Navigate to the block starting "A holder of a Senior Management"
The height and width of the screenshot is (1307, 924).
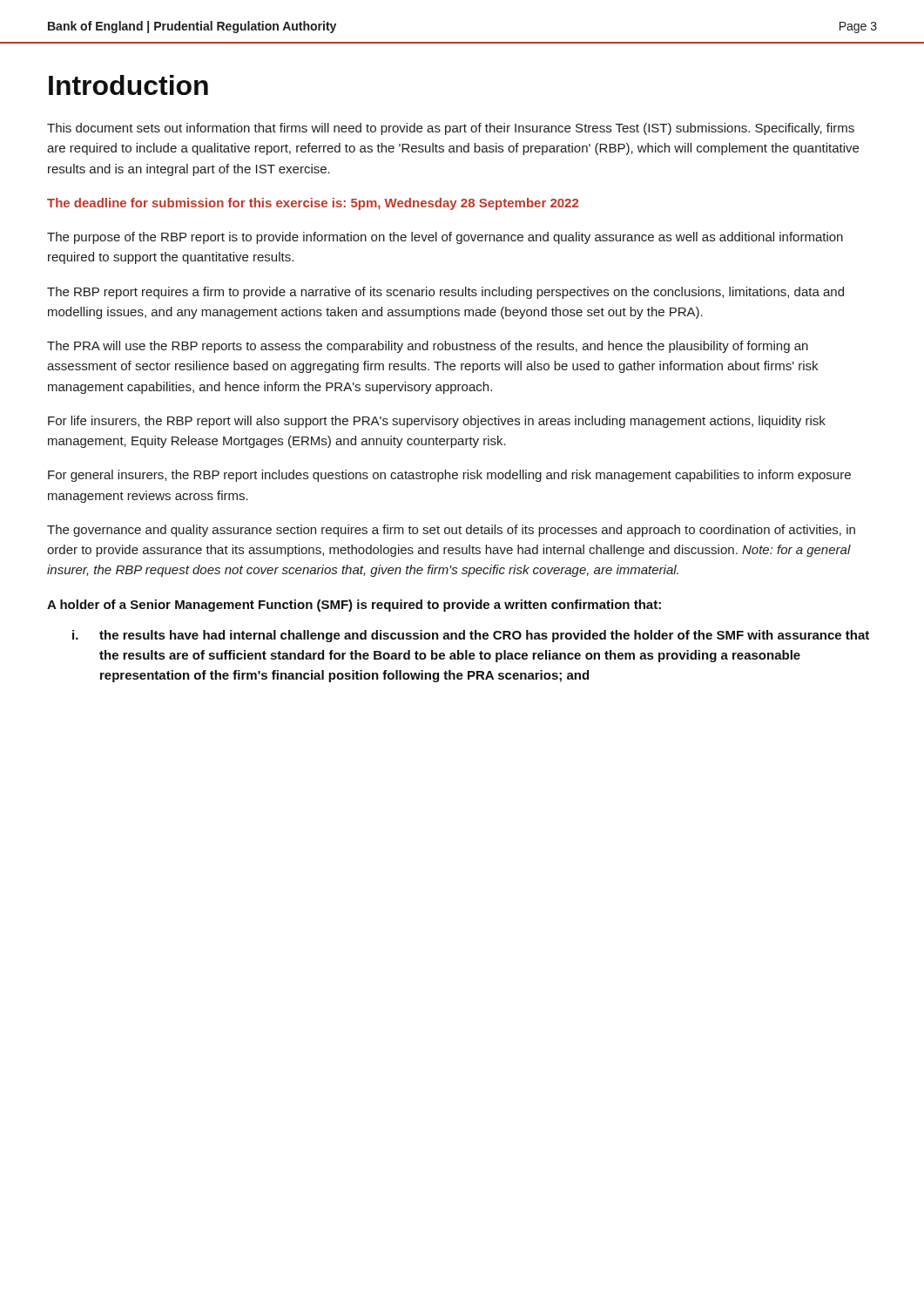tap(355, 604)
